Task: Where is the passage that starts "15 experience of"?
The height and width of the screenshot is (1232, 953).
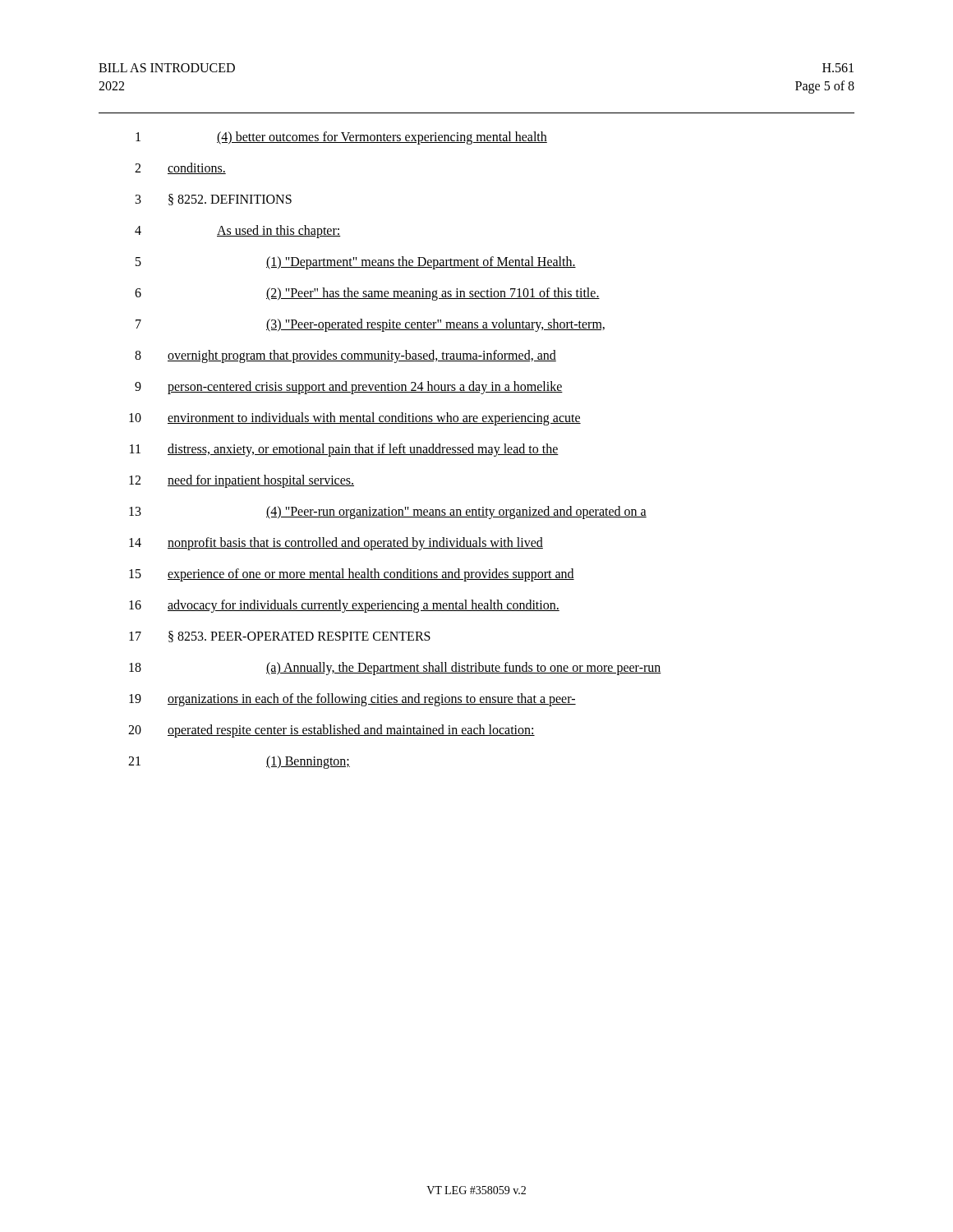Action: pos(476,574)
